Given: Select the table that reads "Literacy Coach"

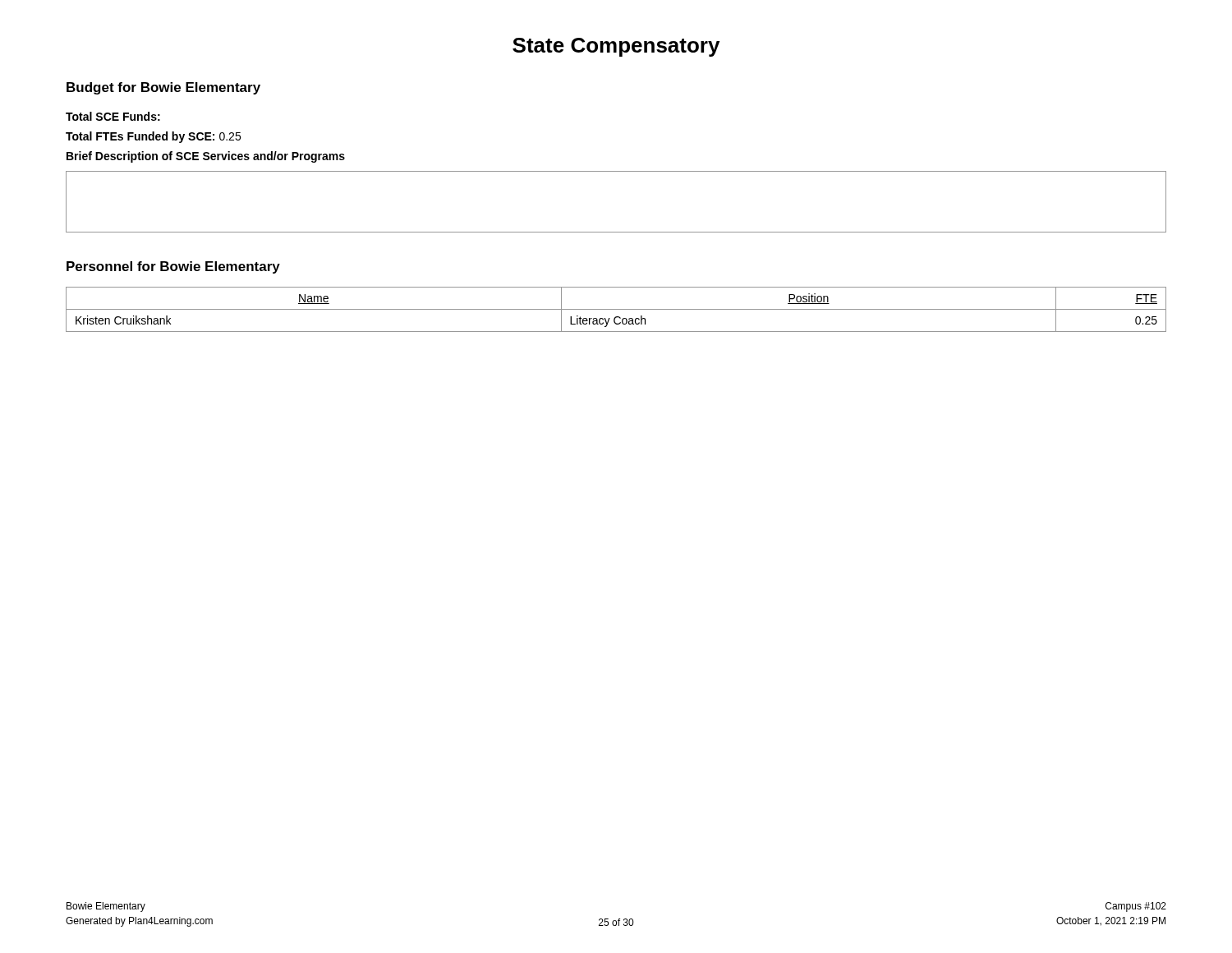Looking at the screenshot, I should [616, 310].
